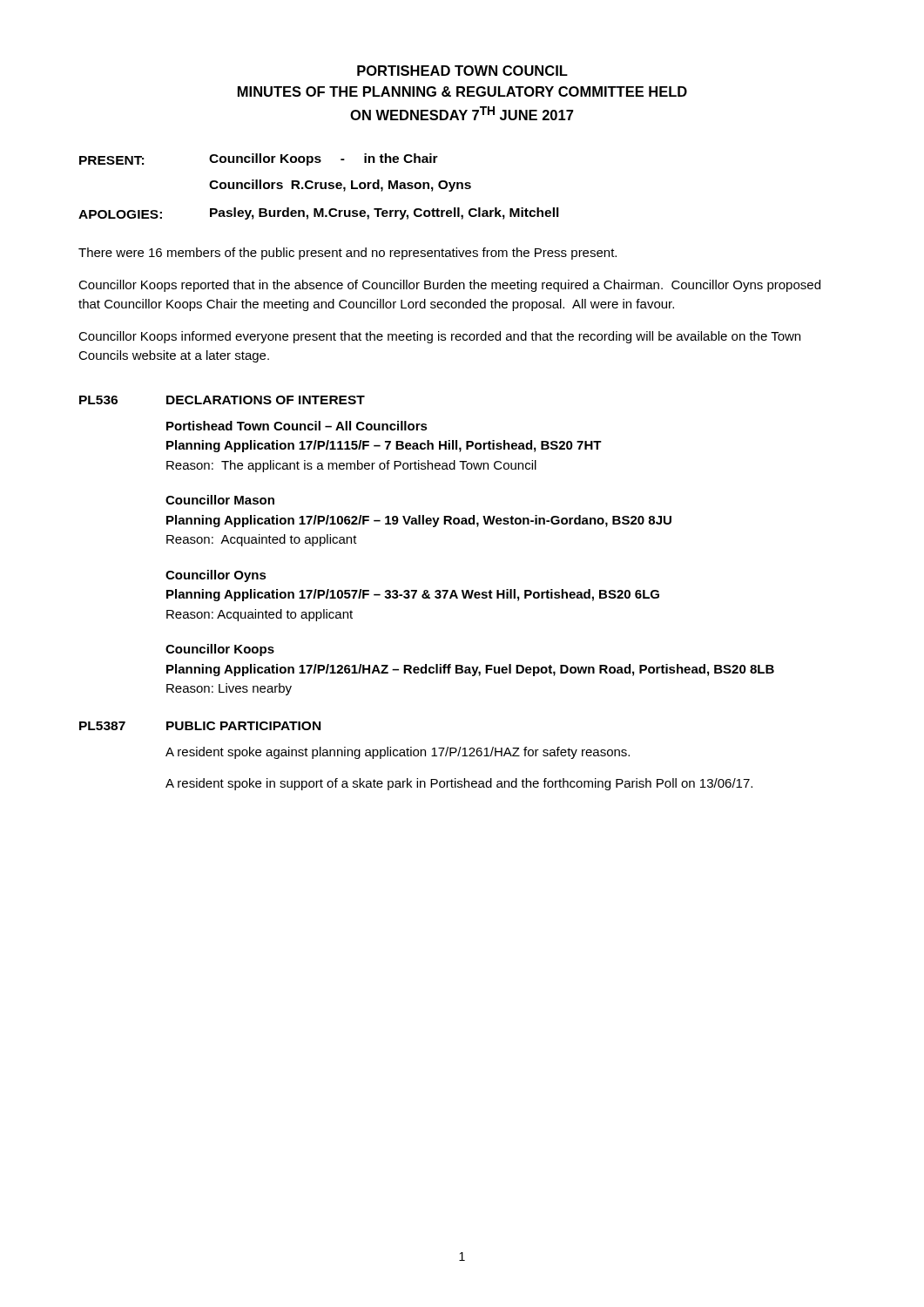Point to the passage starting "A resident spoke in"

pos(460,783)
